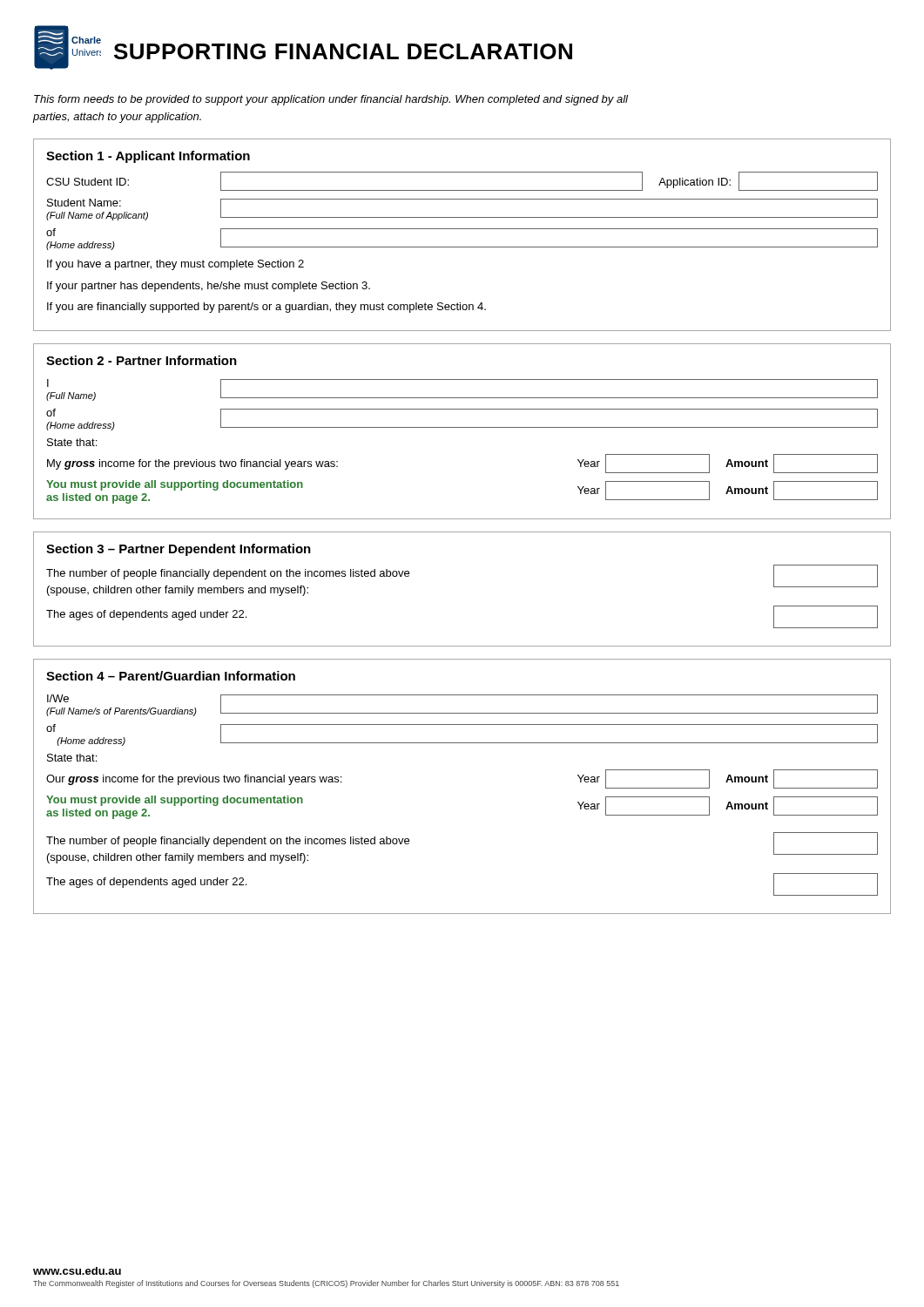Find the text starting "I/We(Full Name/s of Parents/Guardians) of"
This screenshot has width=924, height=1307.
[65, 708]
